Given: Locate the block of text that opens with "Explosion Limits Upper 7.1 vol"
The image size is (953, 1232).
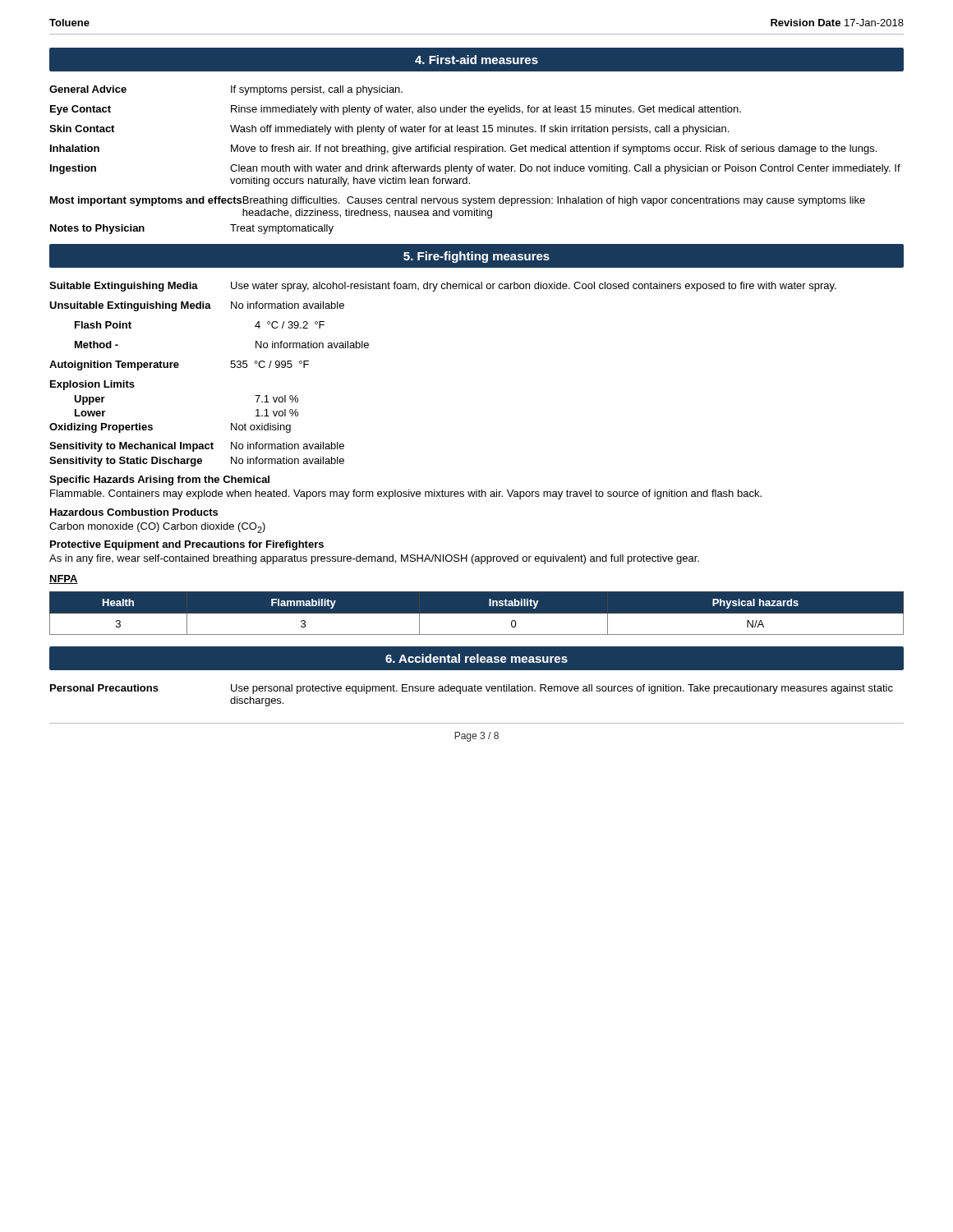Looking at the screenshot, I should (92, 385).
